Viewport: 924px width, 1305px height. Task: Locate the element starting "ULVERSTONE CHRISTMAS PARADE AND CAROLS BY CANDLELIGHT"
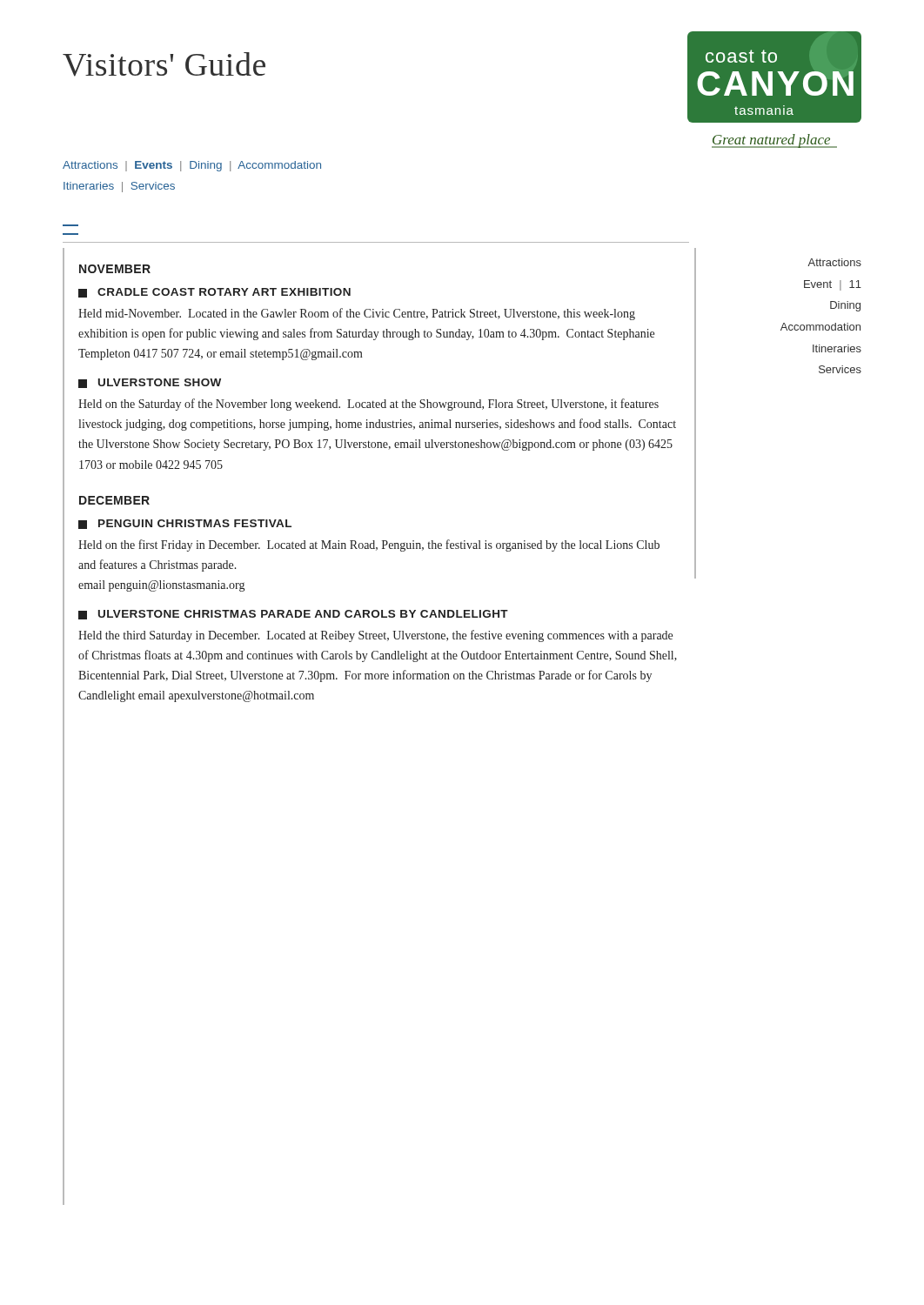pos(293,614)
